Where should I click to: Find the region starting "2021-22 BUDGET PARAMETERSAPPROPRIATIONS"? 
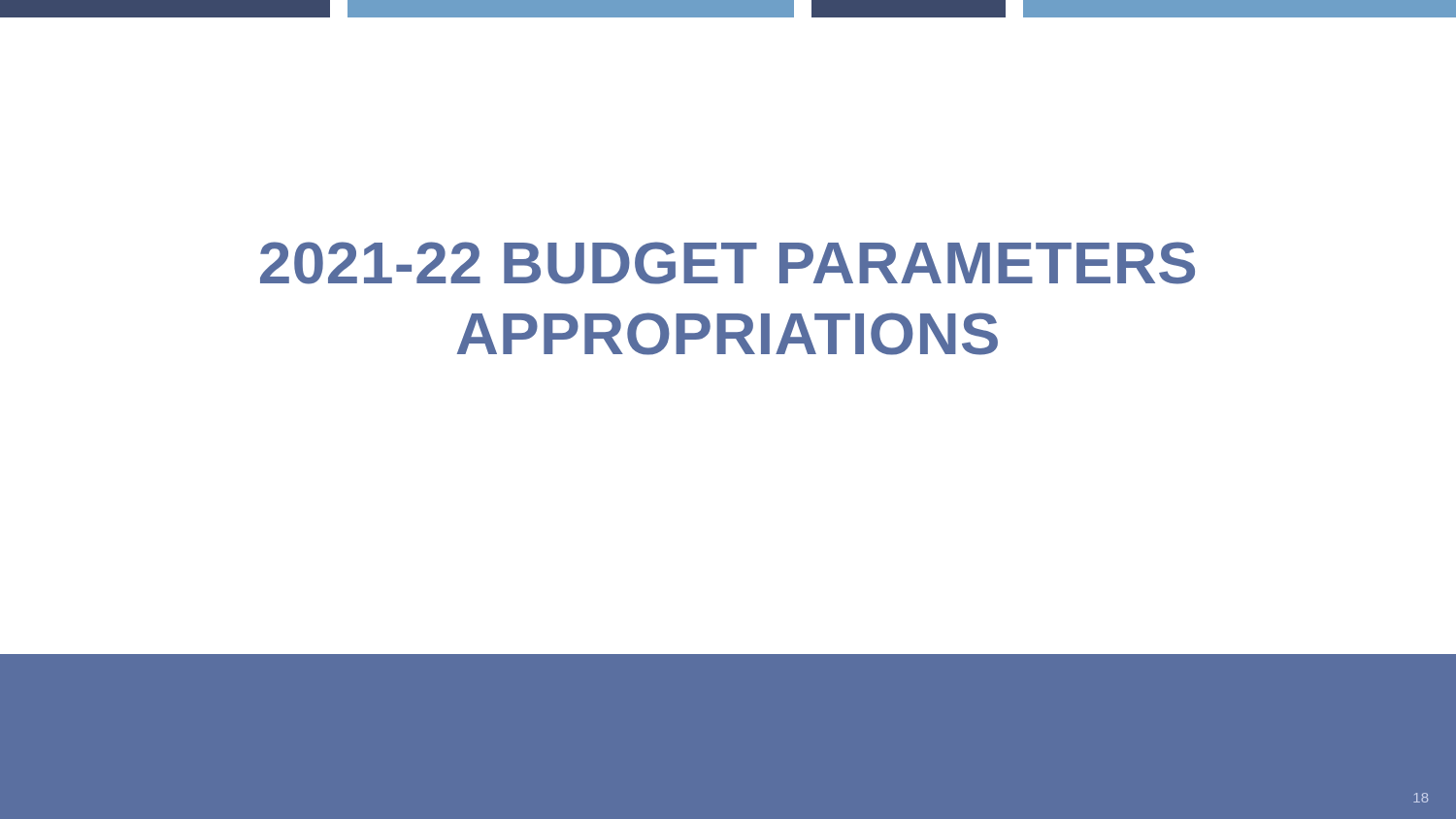click(728, 327)
